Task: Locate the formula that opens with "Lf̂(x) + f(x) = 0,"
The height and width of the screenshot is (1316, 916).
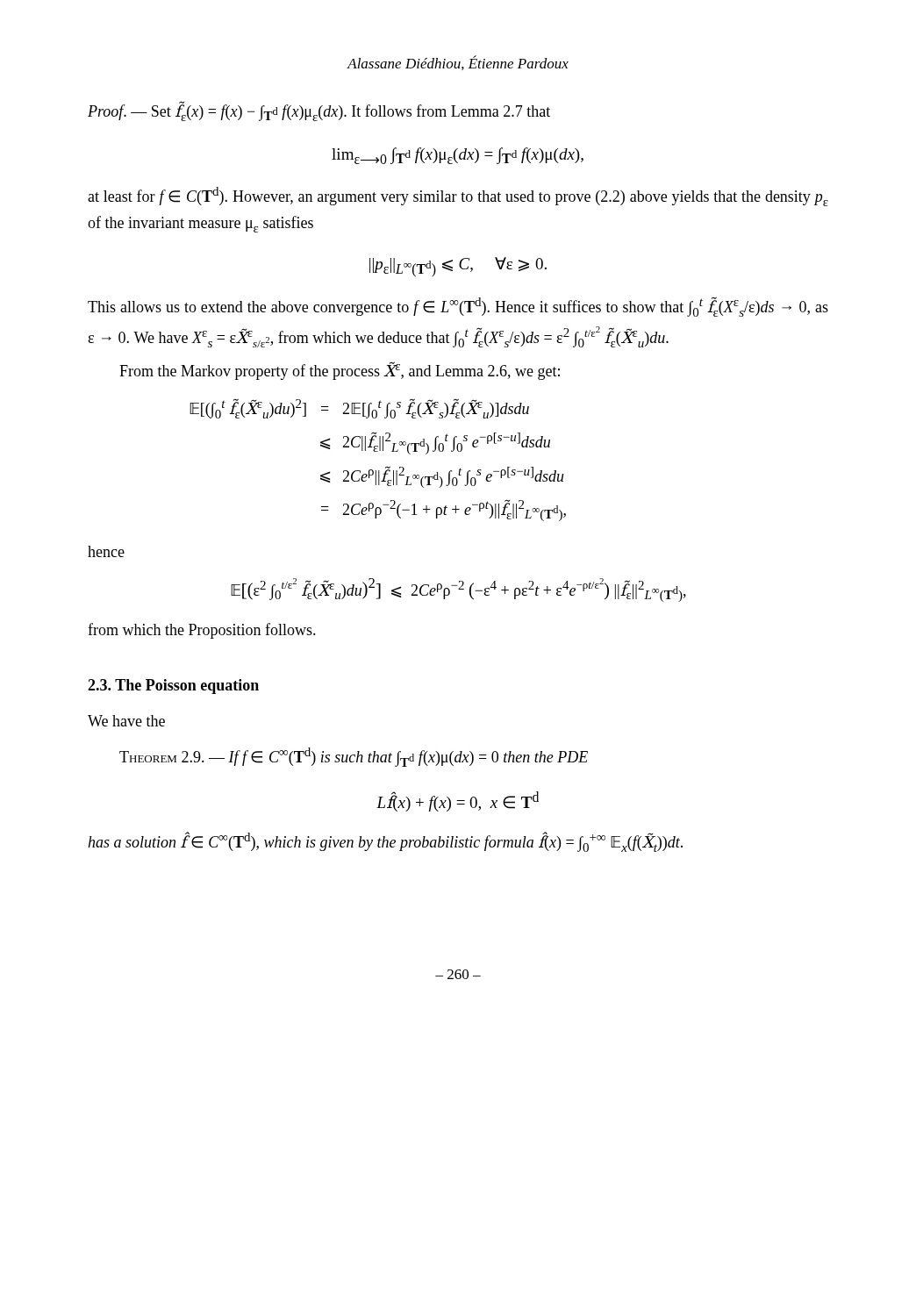Action: [x=458, y=800]
